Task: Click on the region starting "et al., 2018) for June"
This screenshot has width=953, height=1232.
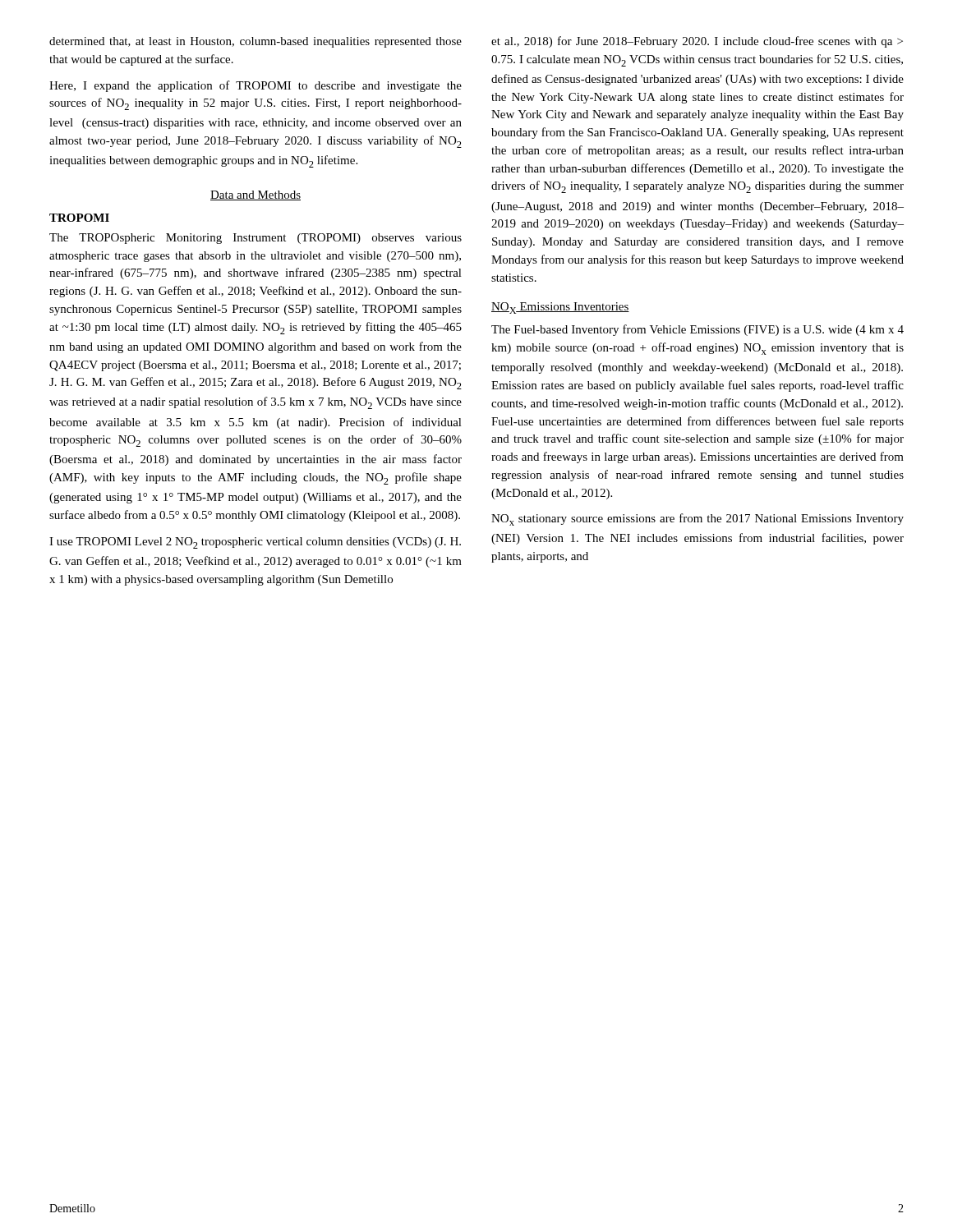Action: (x=698, y=159)
